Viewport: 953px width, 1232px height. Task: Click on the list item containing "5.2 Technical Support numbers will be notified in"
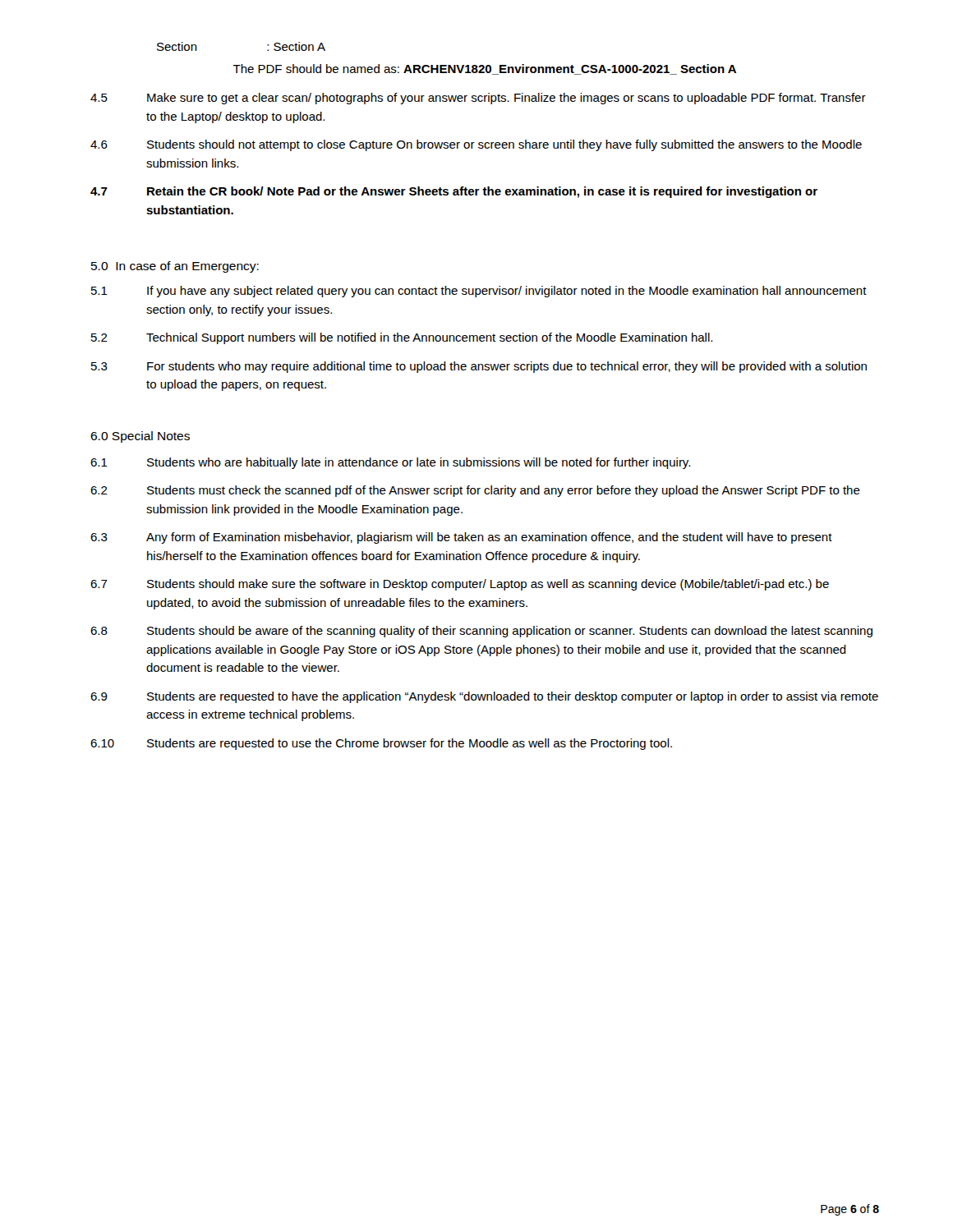click(485, 338)
